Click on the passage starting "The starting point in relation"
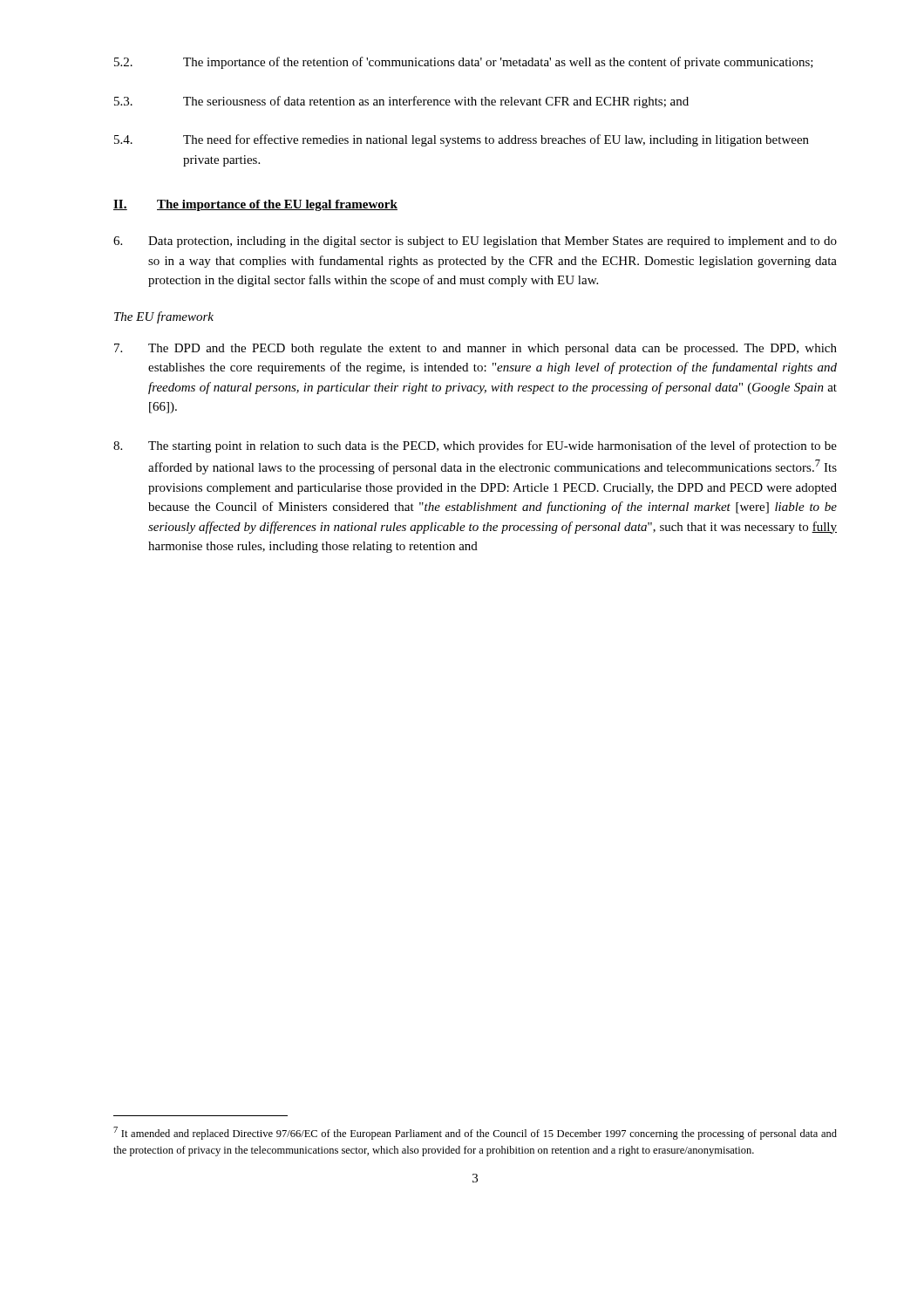Image resolution: width=924 pixels, height=1308 pixels. [x=475, y=496]
